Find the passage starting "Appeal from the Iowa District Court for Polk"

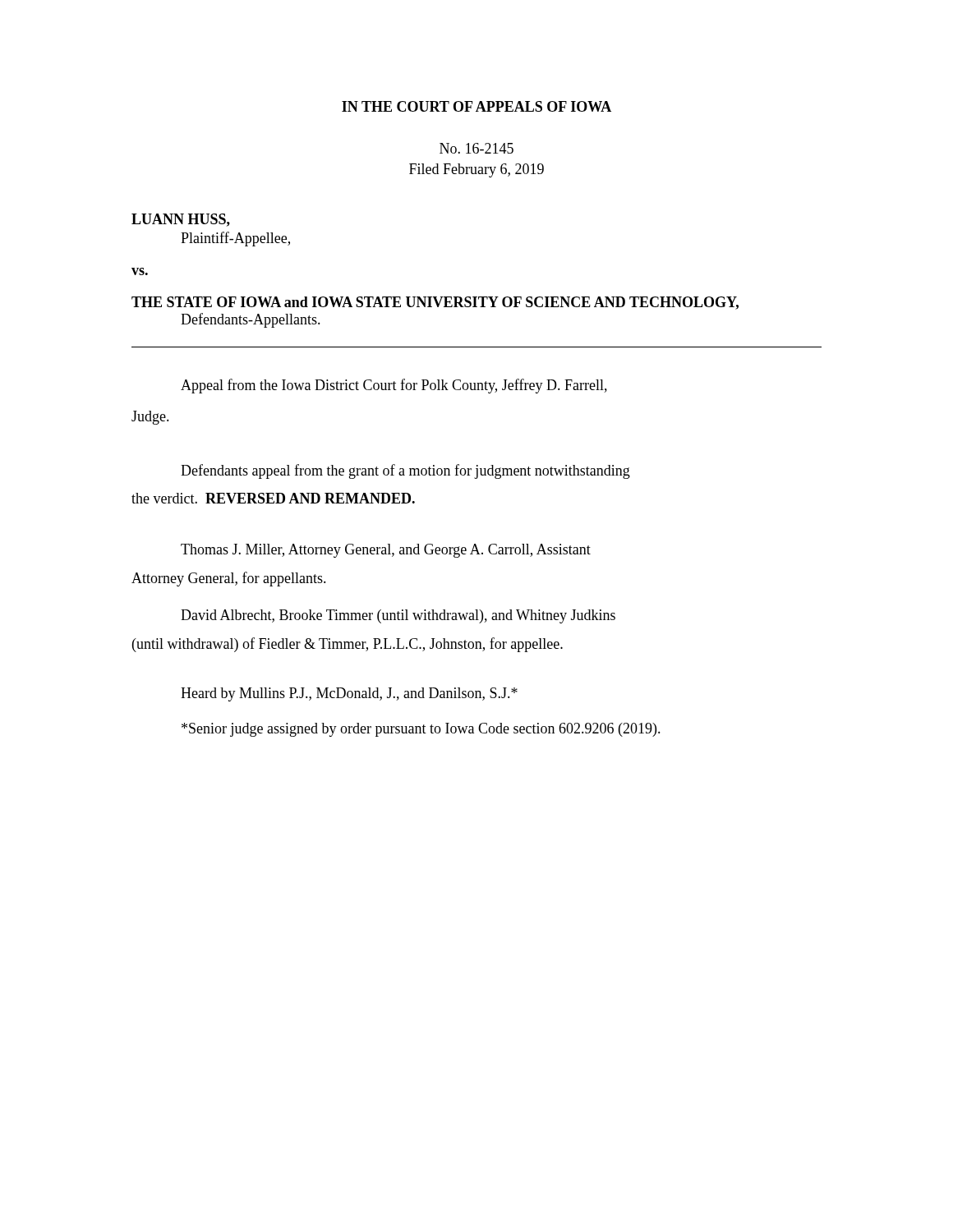394,385
